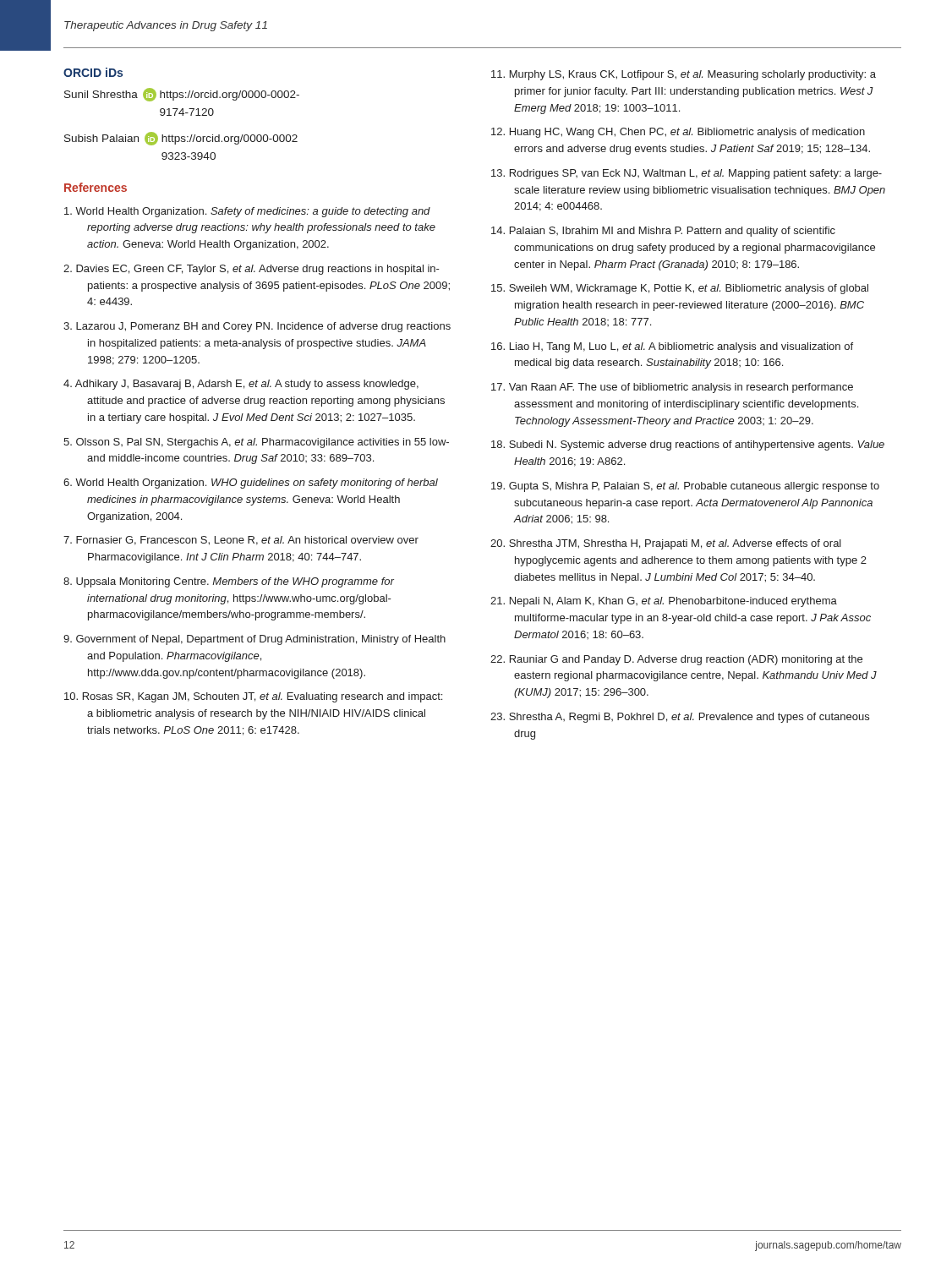Point to the block beginning "21. Nepali N, Alam"
952x1268 pixels.
(x=681, y=618)
